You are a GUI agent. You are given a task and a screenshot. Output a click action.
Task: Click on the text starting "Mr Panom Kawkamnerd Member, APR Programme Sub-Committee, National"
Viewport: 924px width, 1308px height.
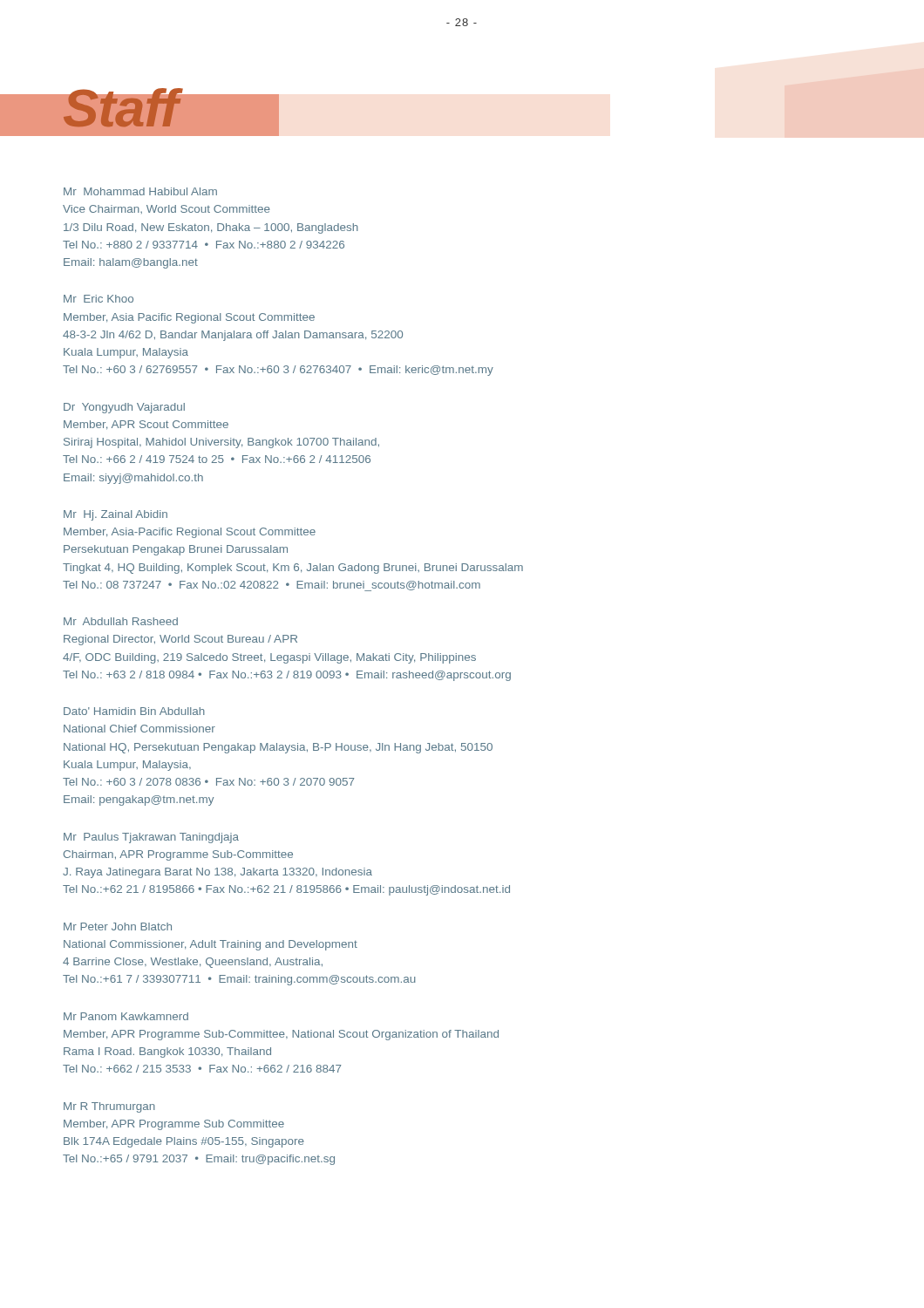click(x=281, y=1042)
